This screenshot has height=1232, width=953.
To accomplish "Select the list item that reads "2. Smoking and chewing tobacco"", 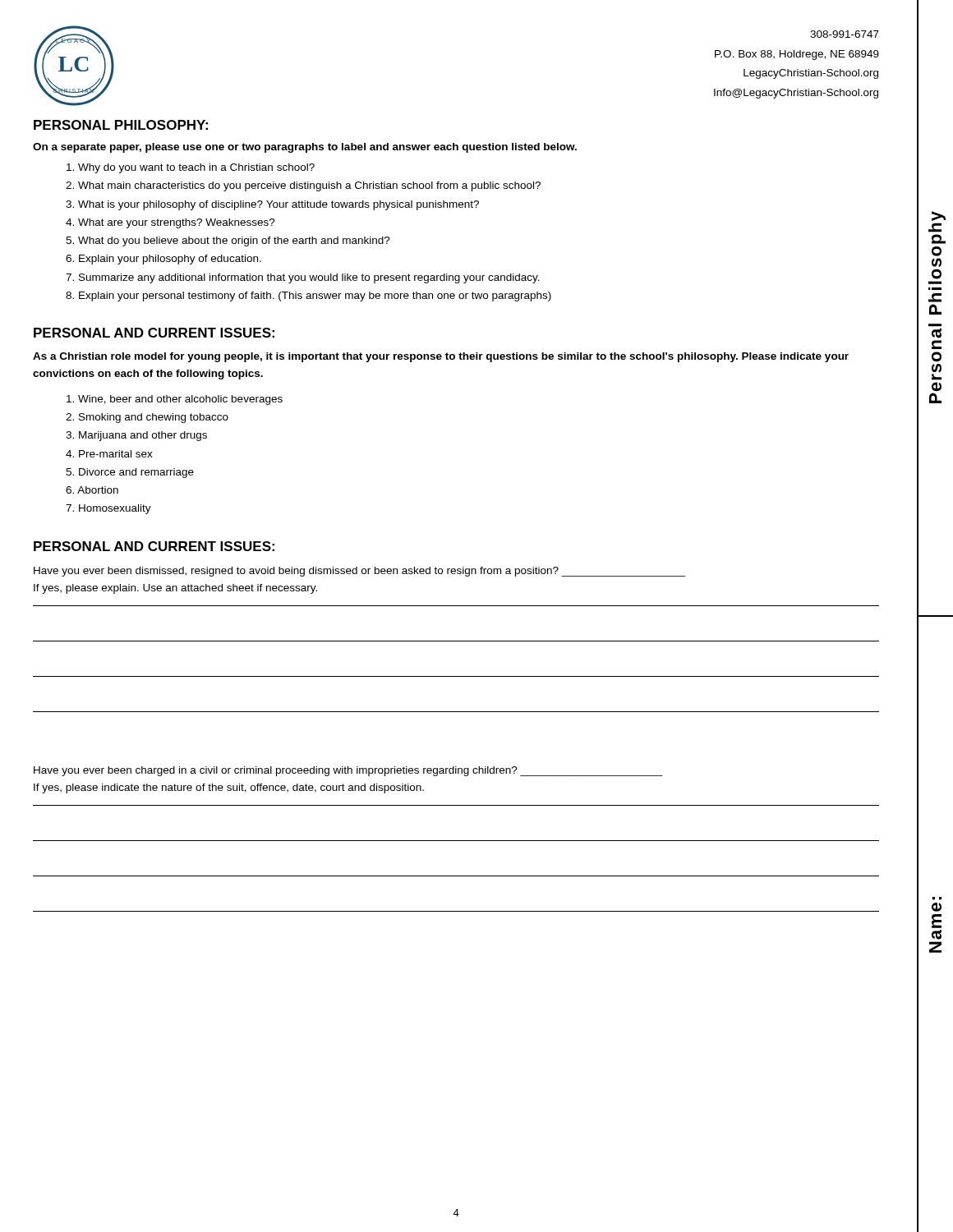I will click(147, 417).
